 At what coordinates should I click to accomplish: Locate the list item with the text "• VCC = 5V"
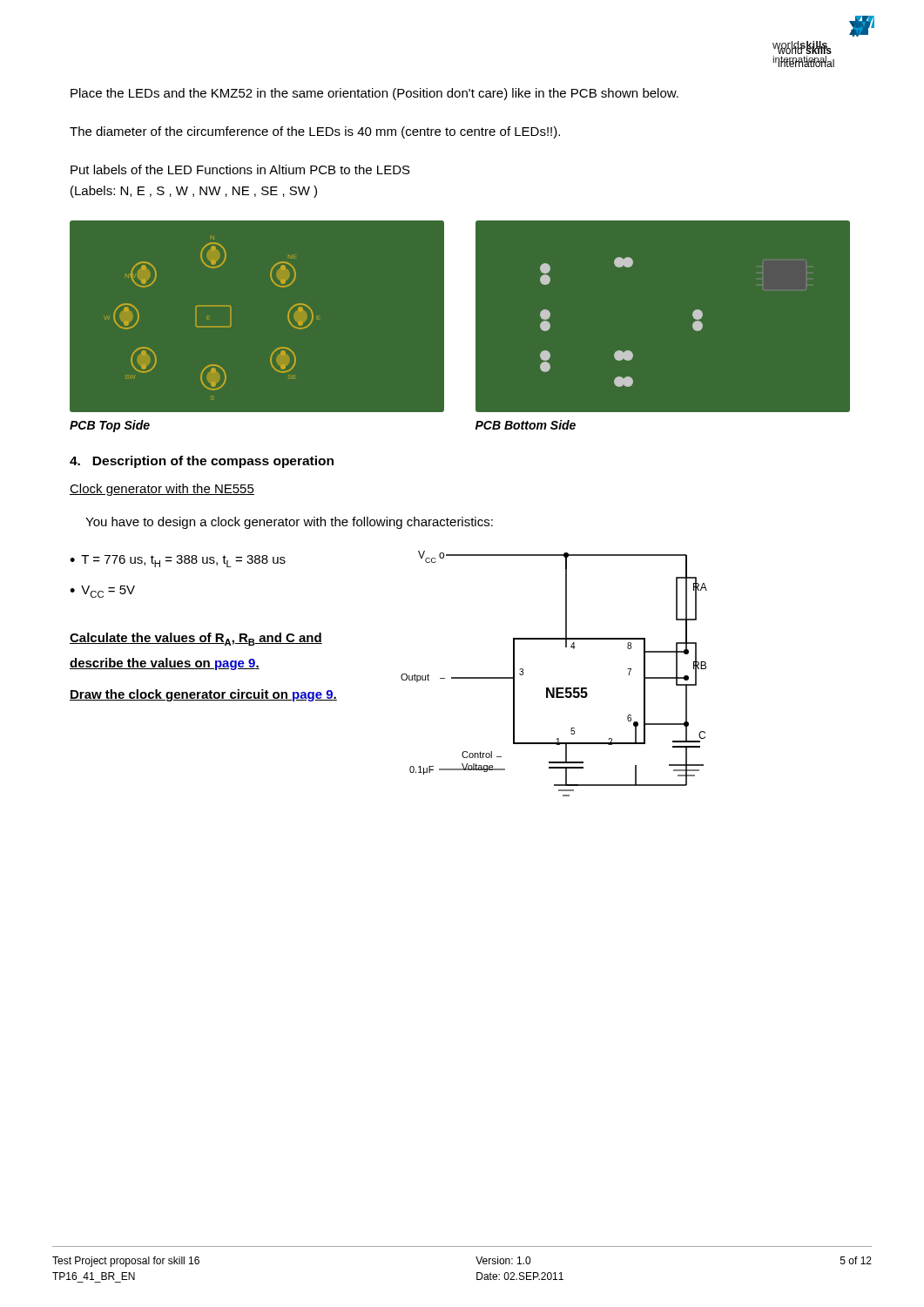point(102,591)
